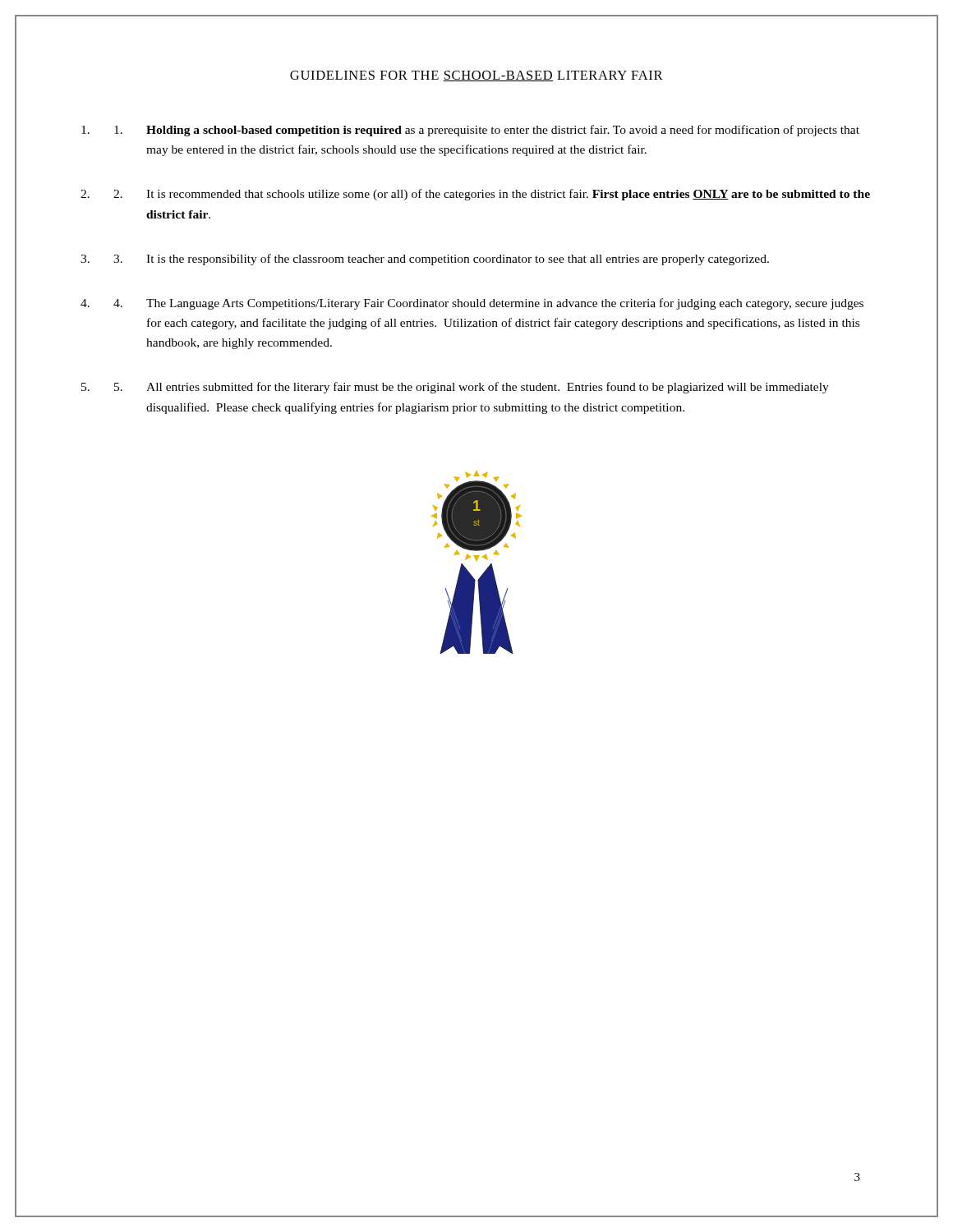953x1232 pixels.
Task: Point to the text starting "4. The Language Arts"
Action: point(493,323)
